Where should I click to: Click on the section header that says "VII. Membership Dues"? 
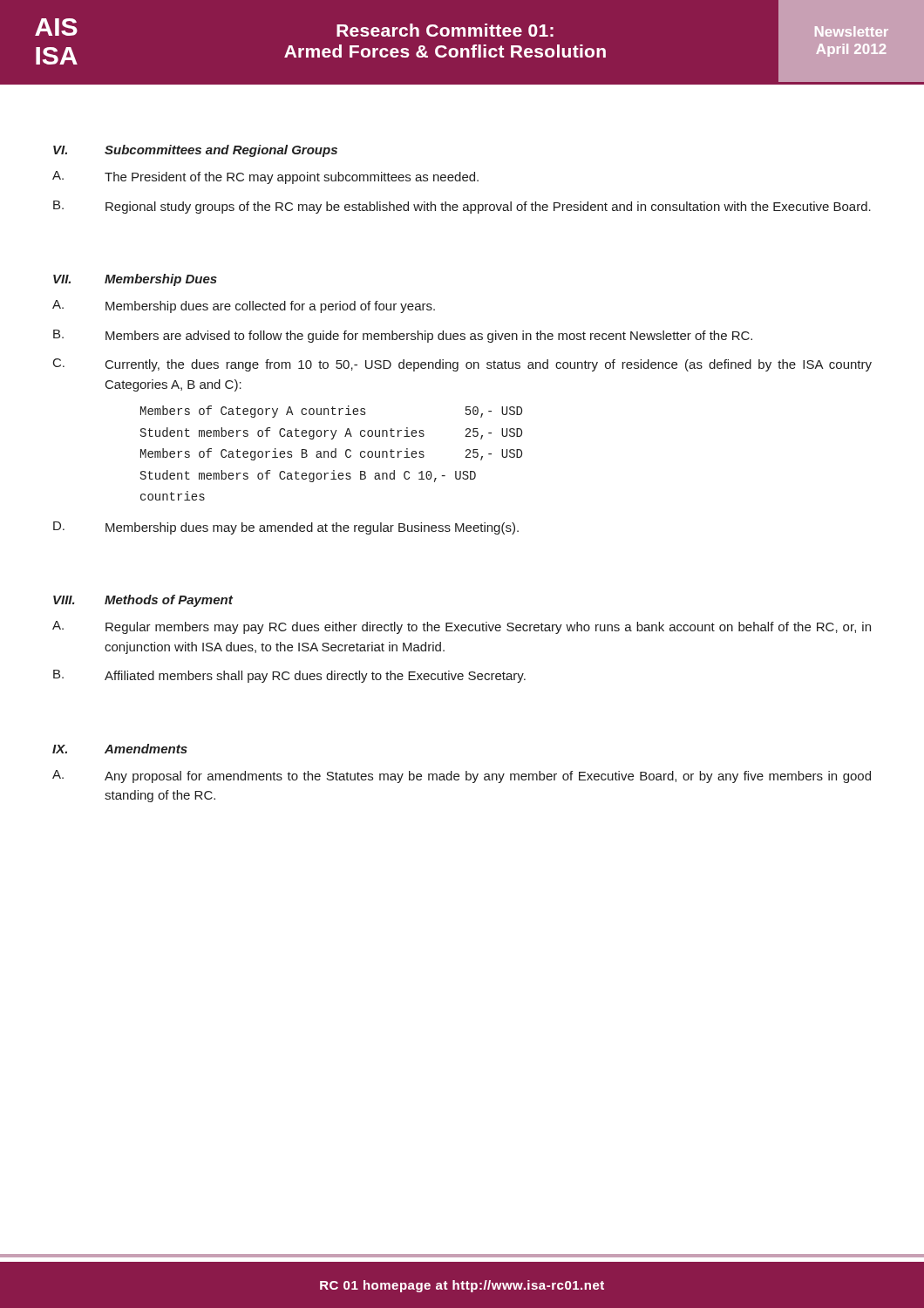[135, 279]
